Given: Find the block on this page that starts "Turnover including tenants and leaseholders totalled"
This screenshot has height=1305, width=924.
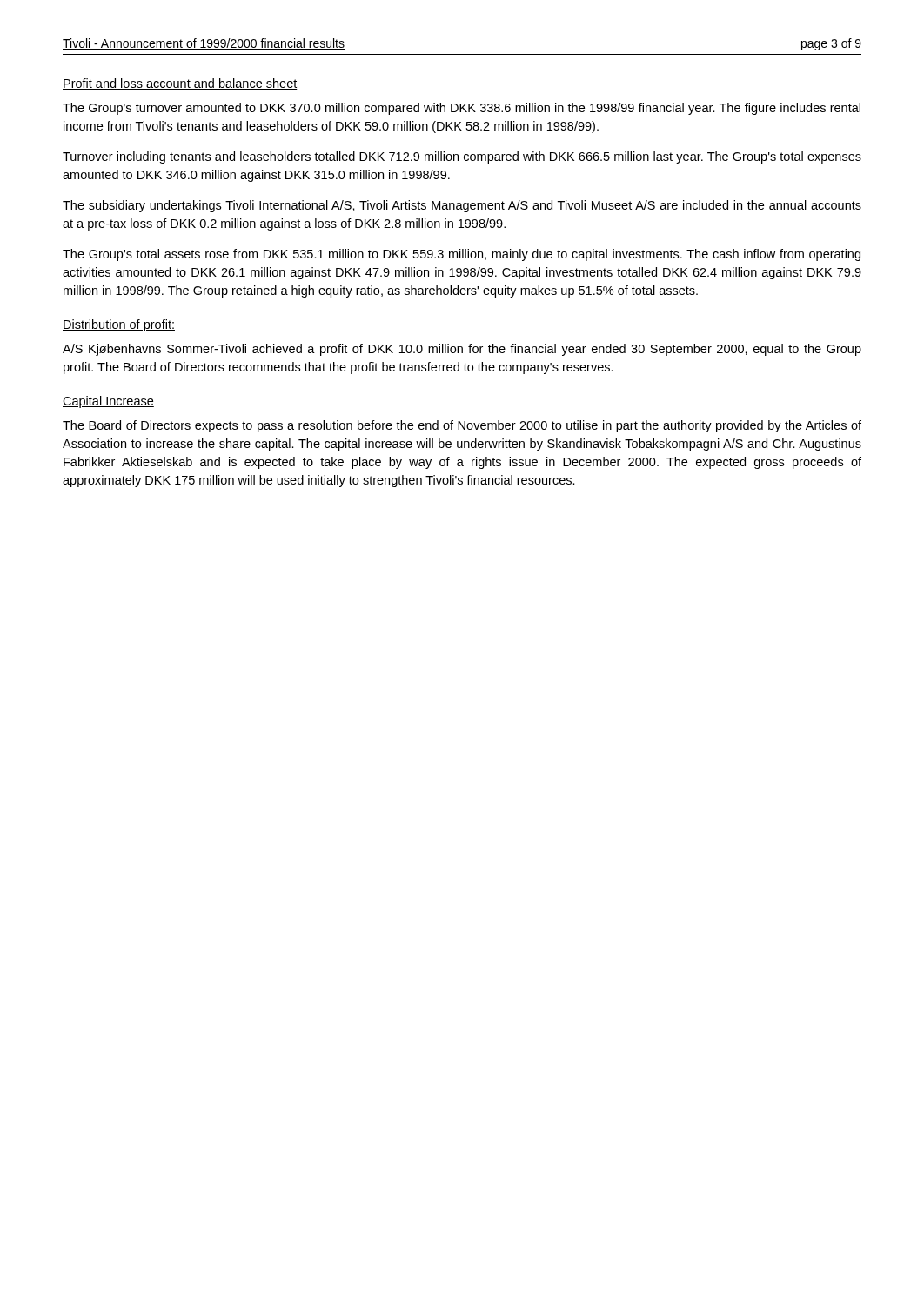Looking at the screenshot, I should tap(462, 166).
